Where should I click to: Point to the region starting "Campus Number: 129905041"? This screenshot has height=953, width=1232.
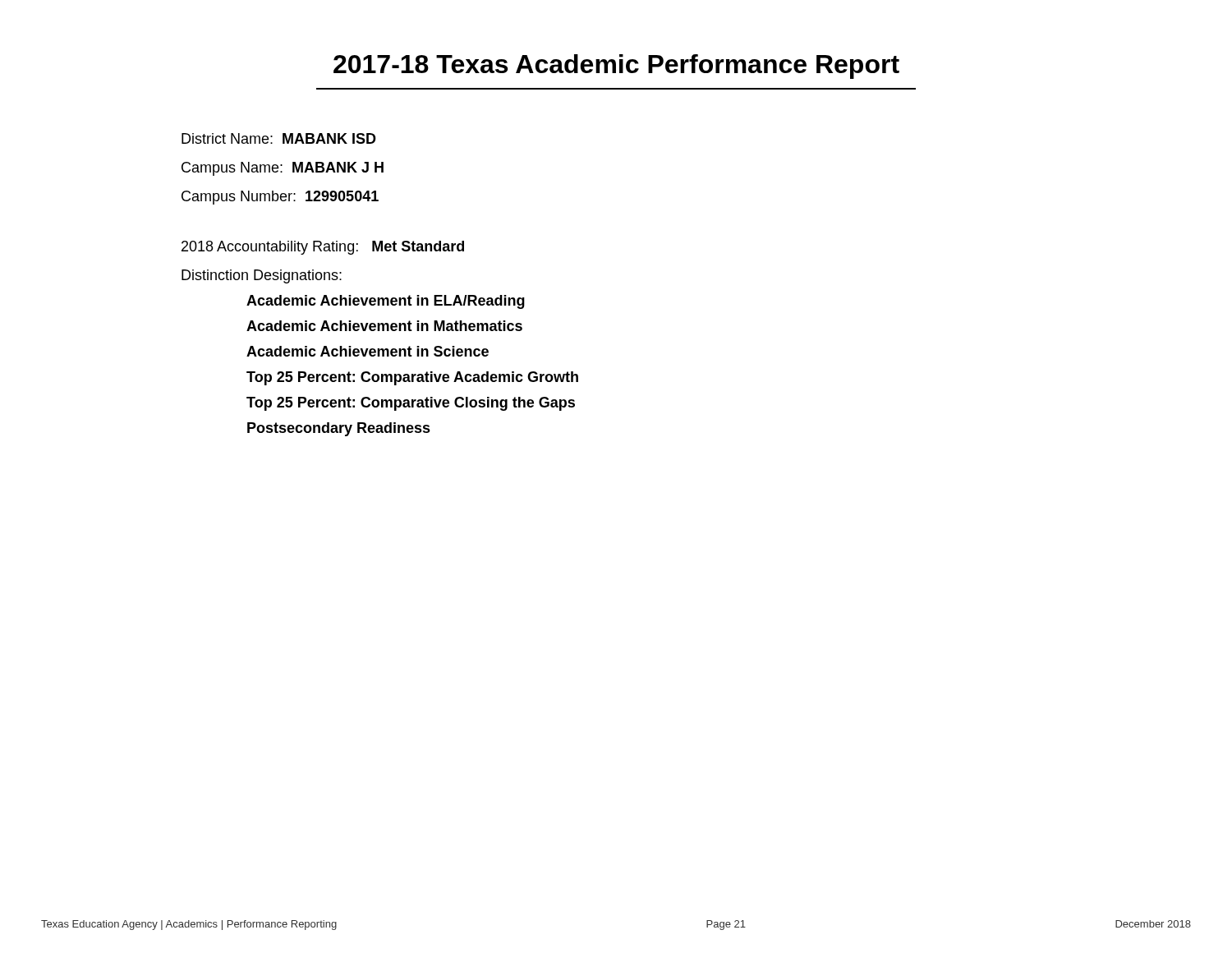click(280, 196)
